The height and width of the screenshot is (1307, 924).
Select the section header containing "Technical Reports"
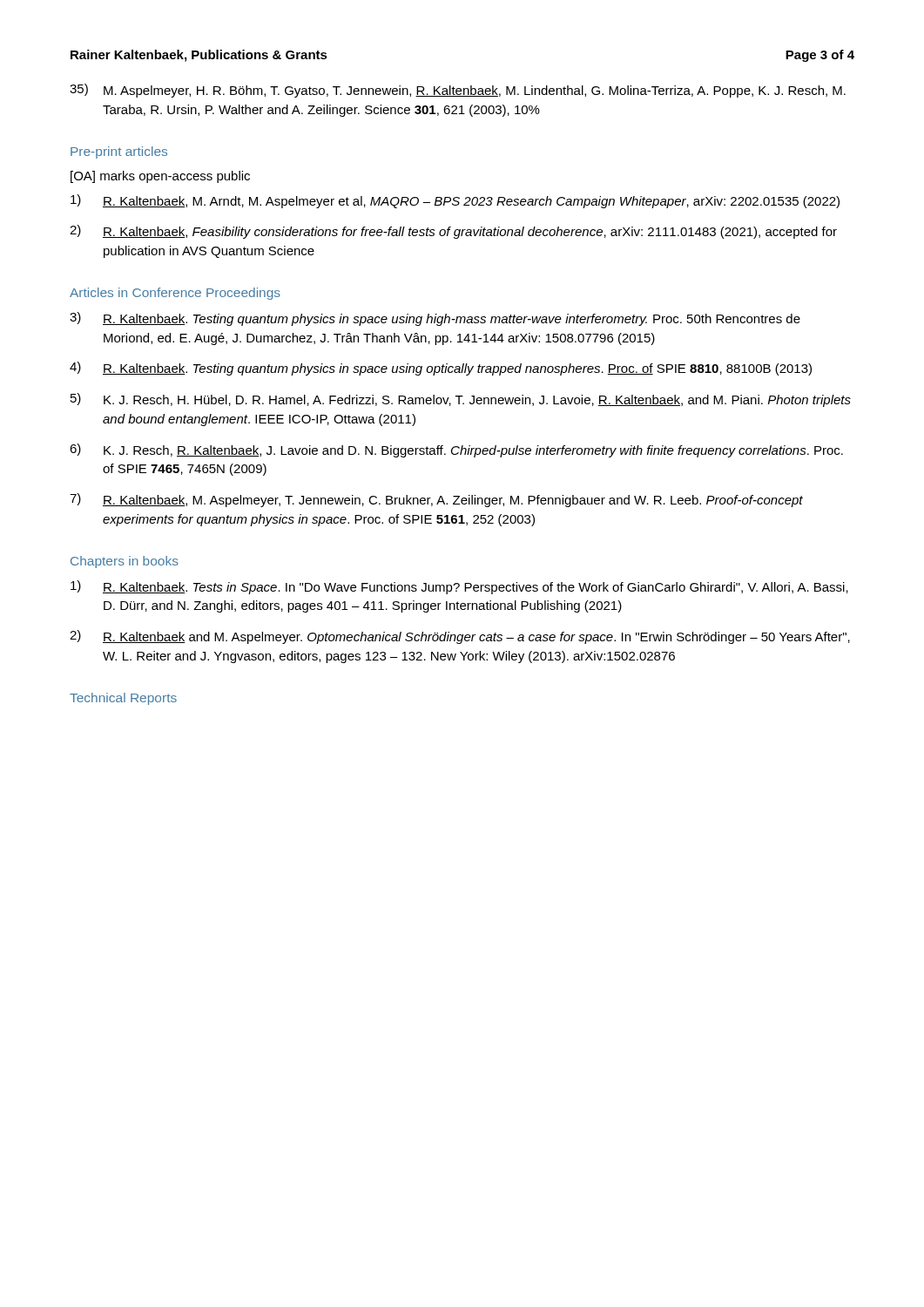pyautogui.click(x=123, y=697)
